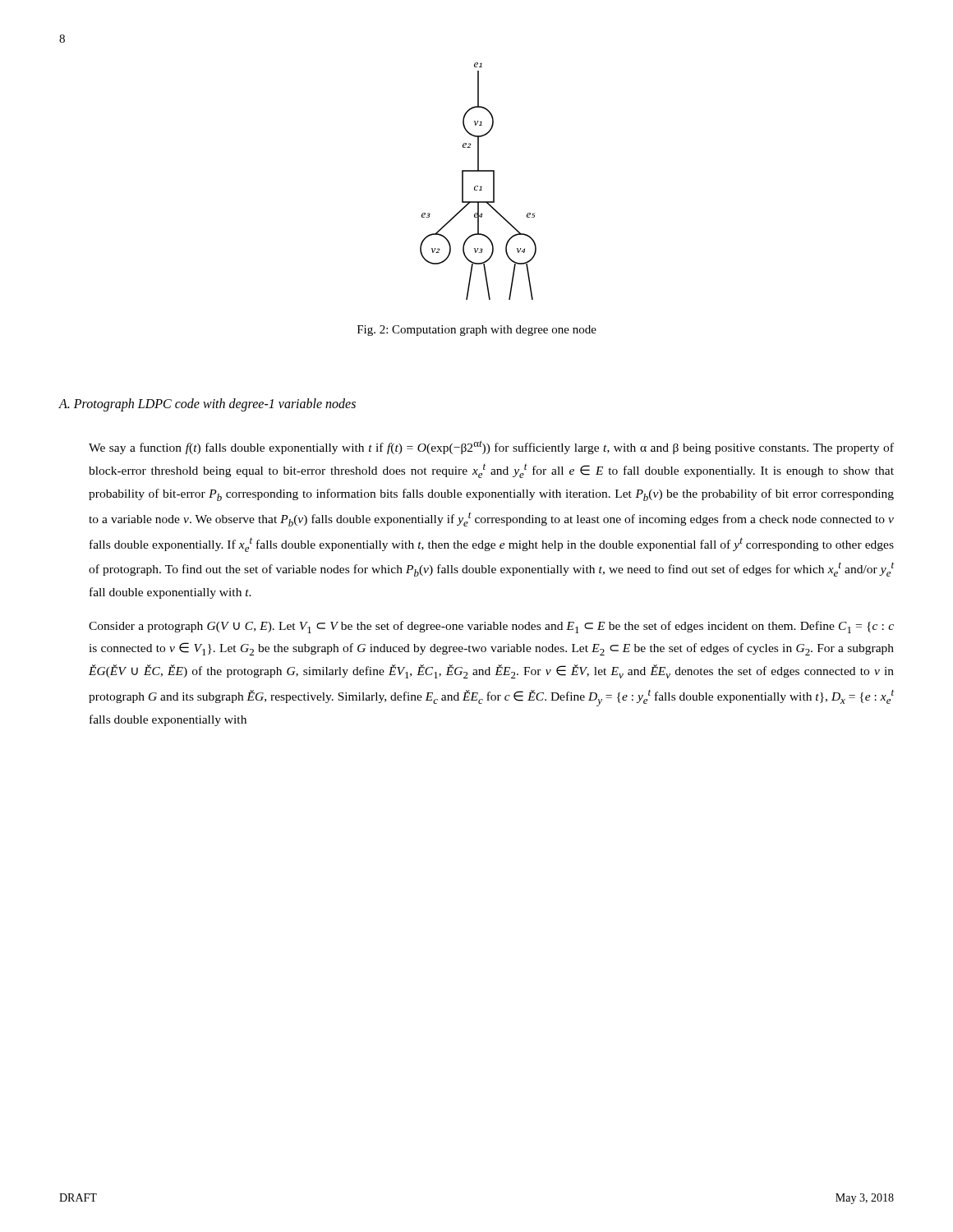Viewport: 953px width, 1232px height.
Task: Click the passage that begins "We say a function f(t) falls double"
Action: [x=491, y=583]
